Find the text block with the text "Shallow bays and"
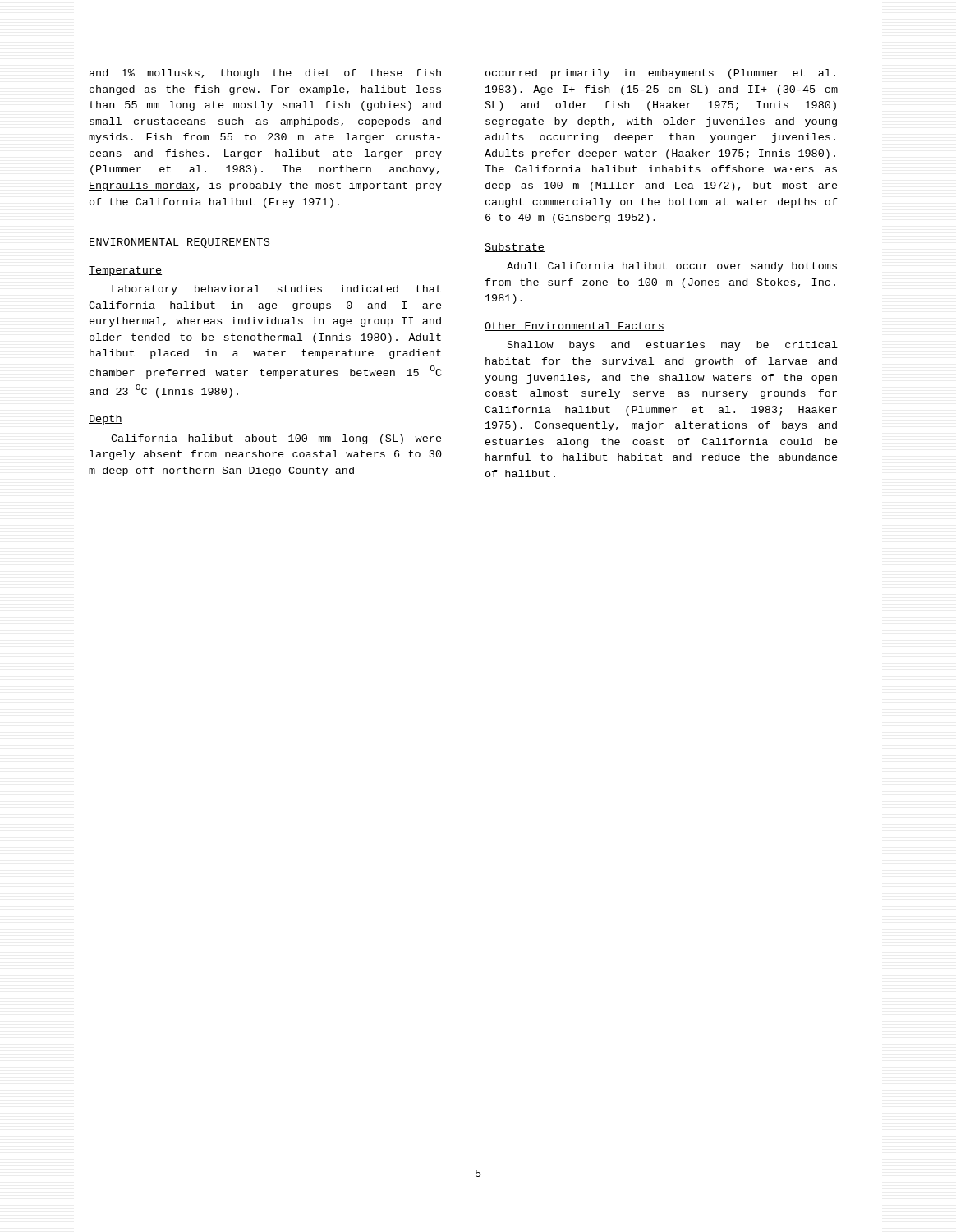Screen dimensions: 1232x956 pyautogui.click(x=661, y=410)
